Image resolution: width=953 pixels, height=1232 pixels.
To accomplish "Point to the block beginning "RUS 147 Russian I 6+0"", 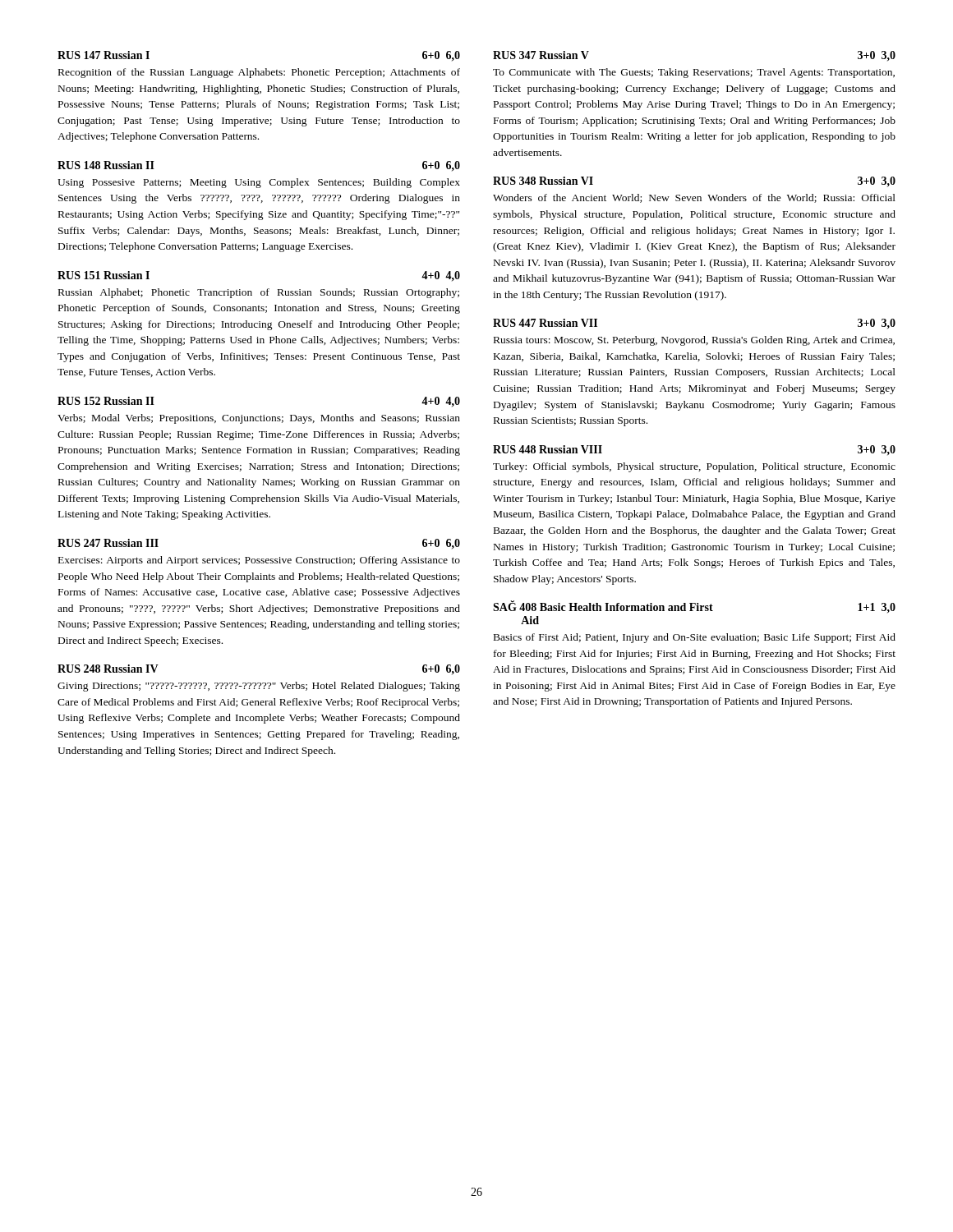I will coord(259,97).
